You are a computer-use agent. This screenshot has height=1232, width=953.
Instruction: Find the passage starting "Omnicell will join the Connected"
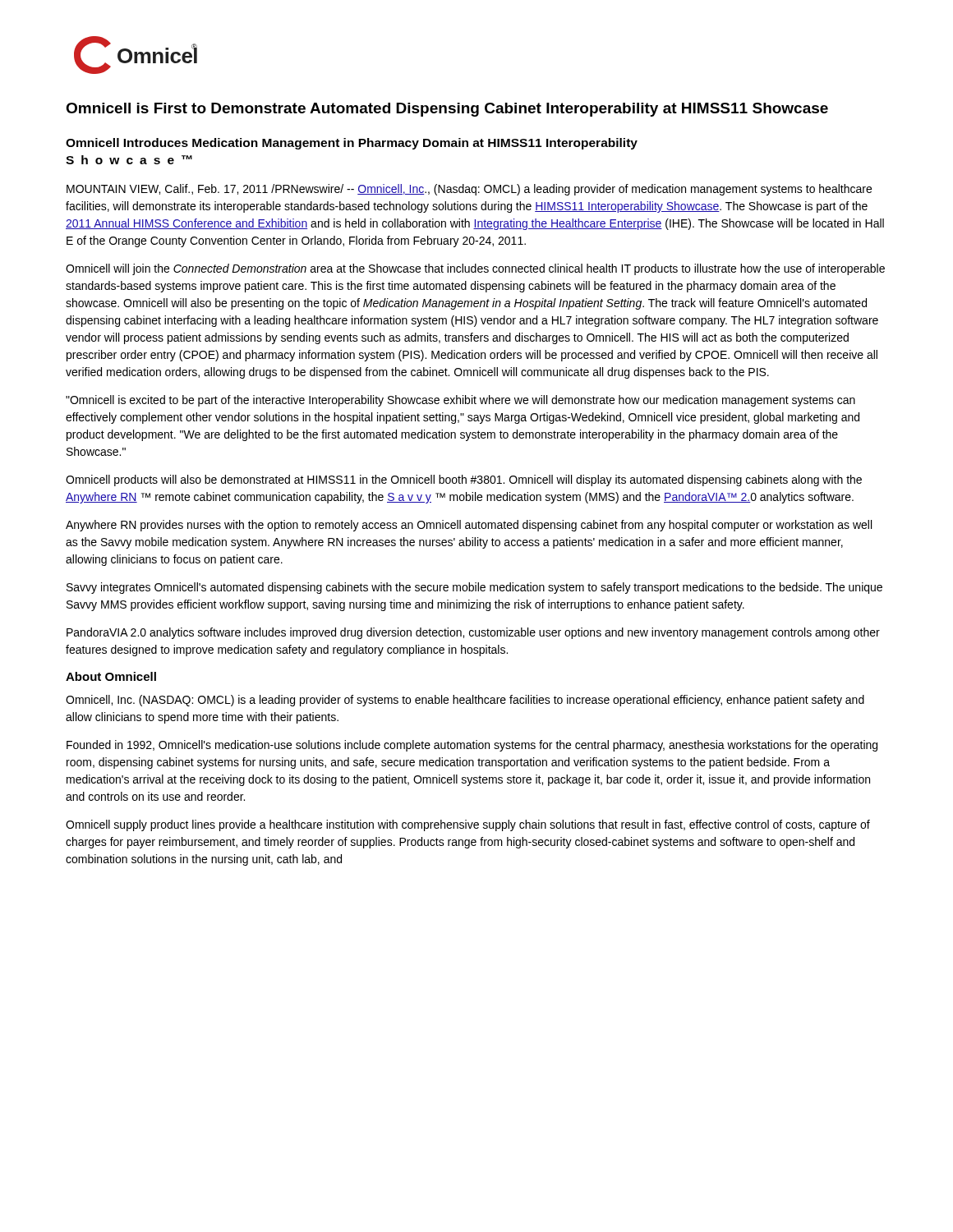[x=476, y=321]
